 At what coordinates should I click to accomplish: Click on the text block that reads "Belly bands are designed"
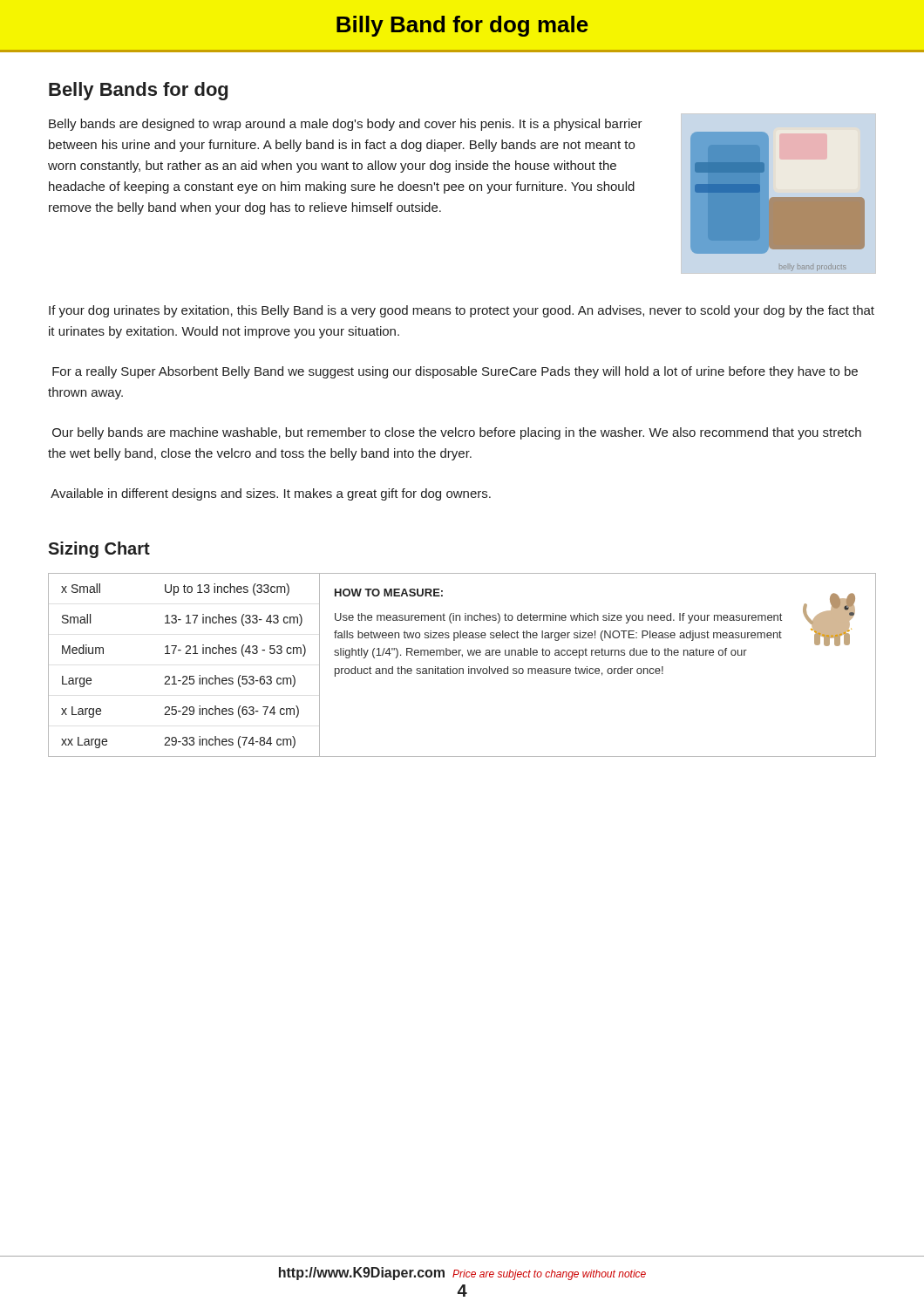pyautogui.click(x=345, y=165)
